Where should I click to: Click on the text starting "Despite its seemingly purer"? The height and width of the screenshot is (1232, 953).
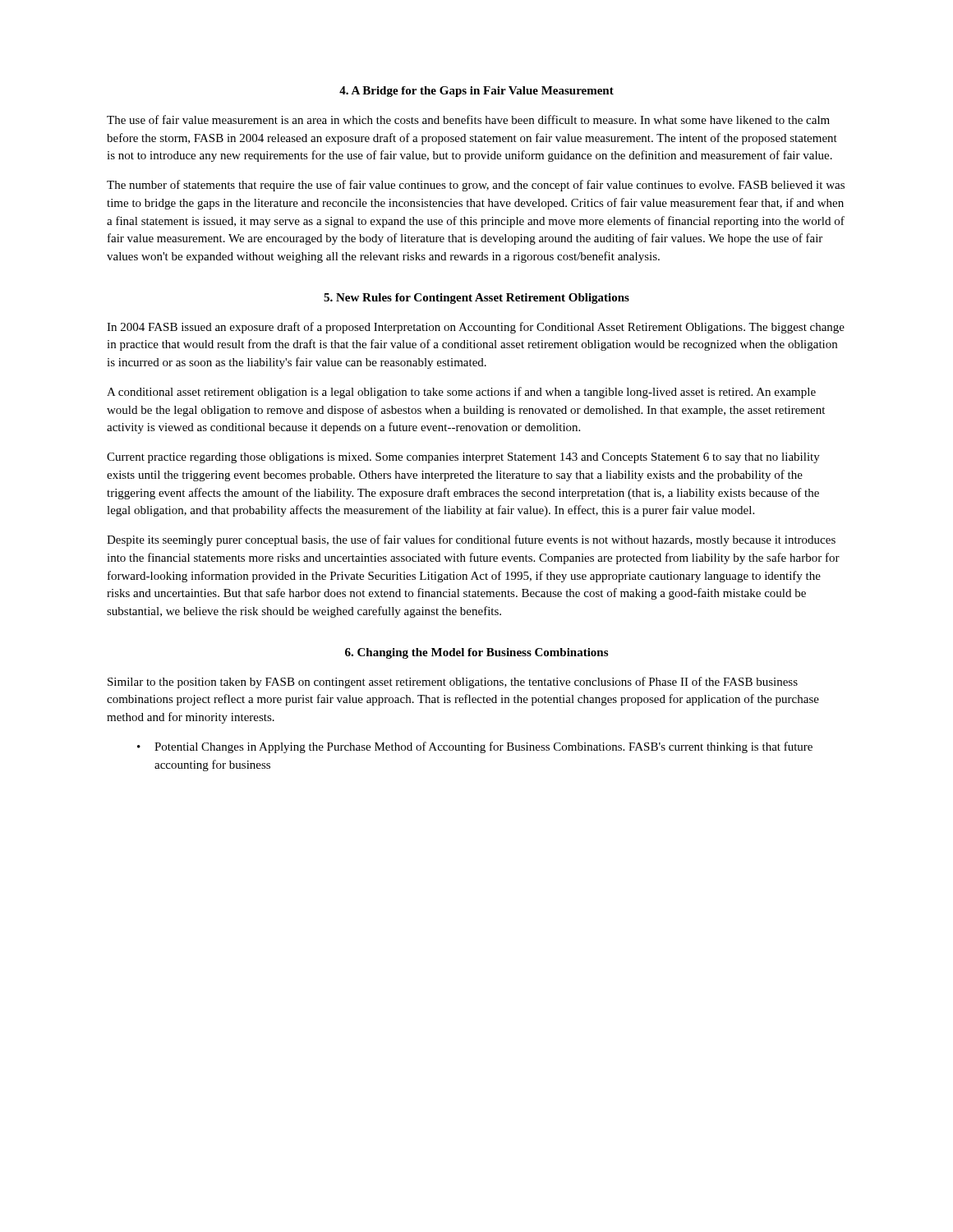[473, 575]
